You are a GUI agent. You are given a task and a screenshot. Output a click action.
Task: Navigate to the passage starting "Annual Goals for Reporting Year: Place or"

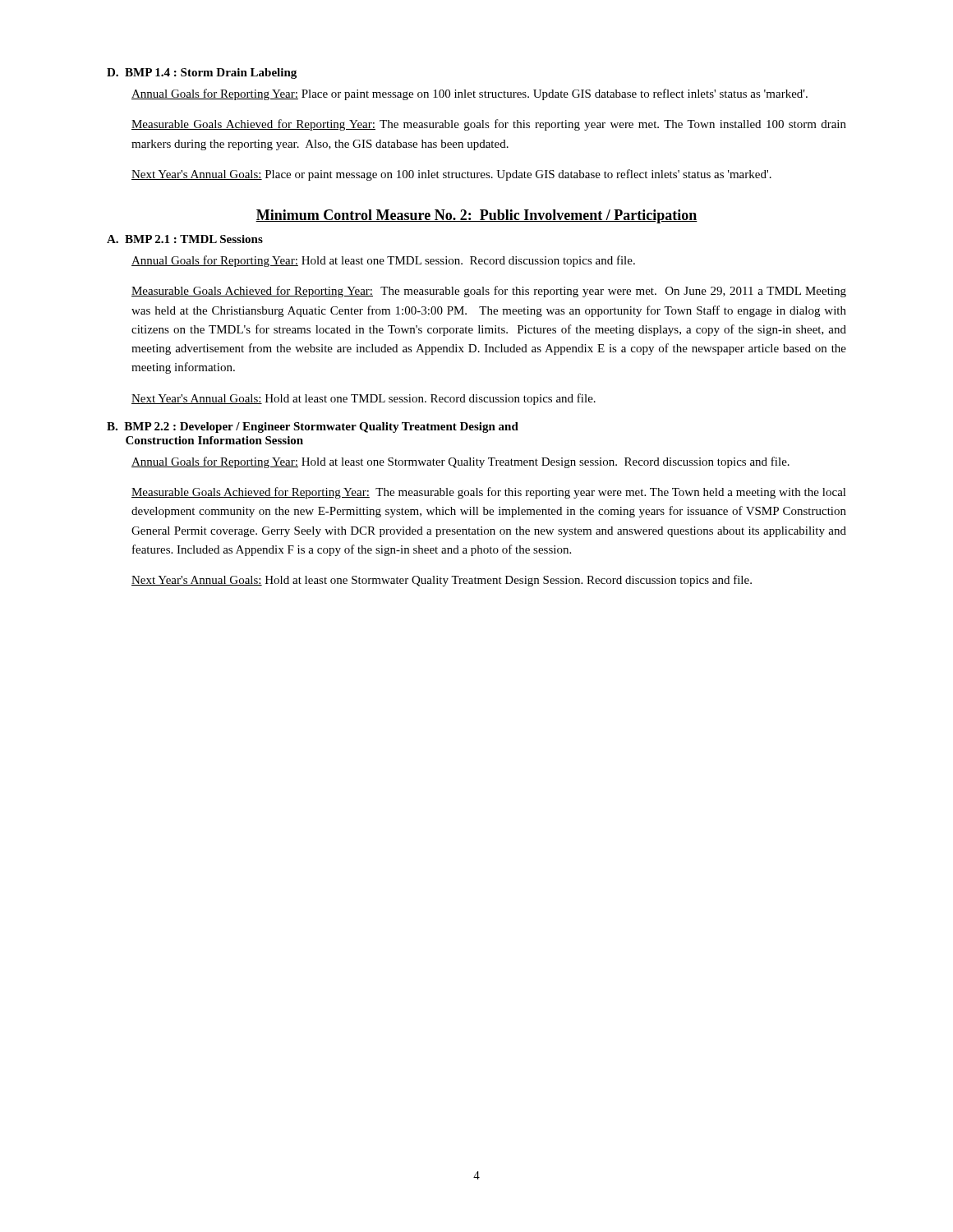pyautogui.click(x=470, y=94)
